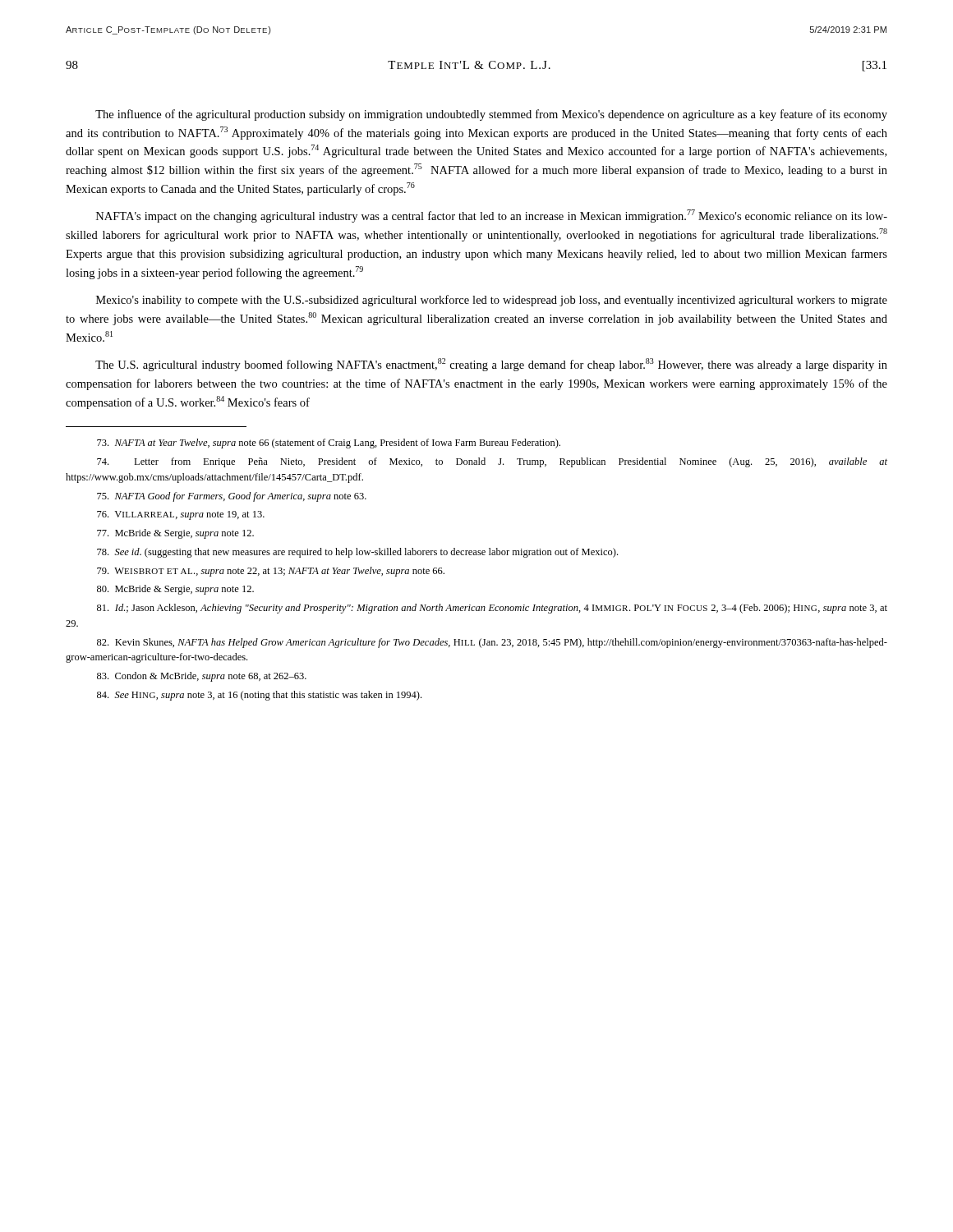
Task: Locate the text block that reads "The U.S. agricultural industry boomed following"
Action: point(476,383)
